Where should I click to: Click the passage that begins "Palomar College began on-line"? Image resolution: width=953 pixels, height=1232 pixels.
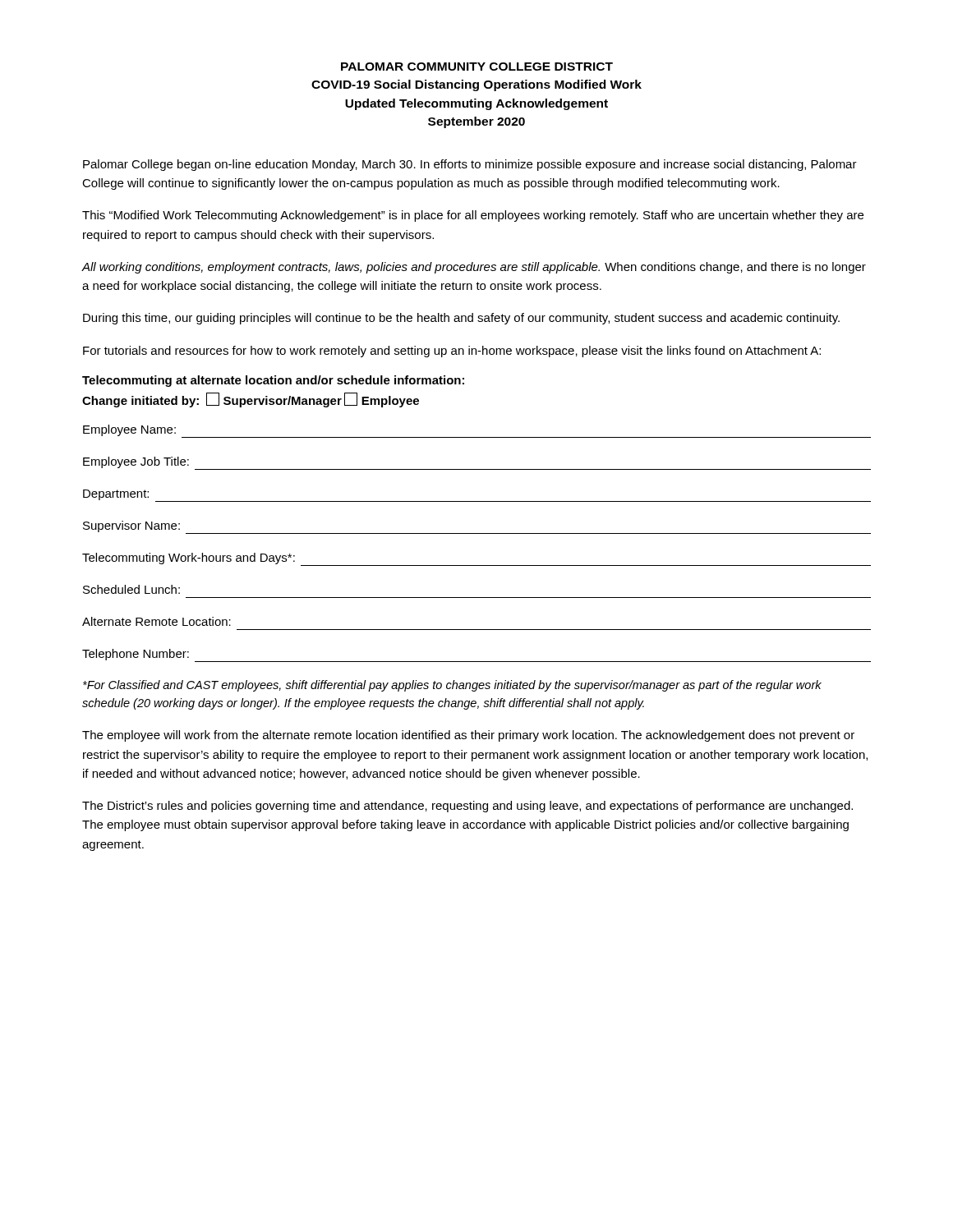coord(469,173)
